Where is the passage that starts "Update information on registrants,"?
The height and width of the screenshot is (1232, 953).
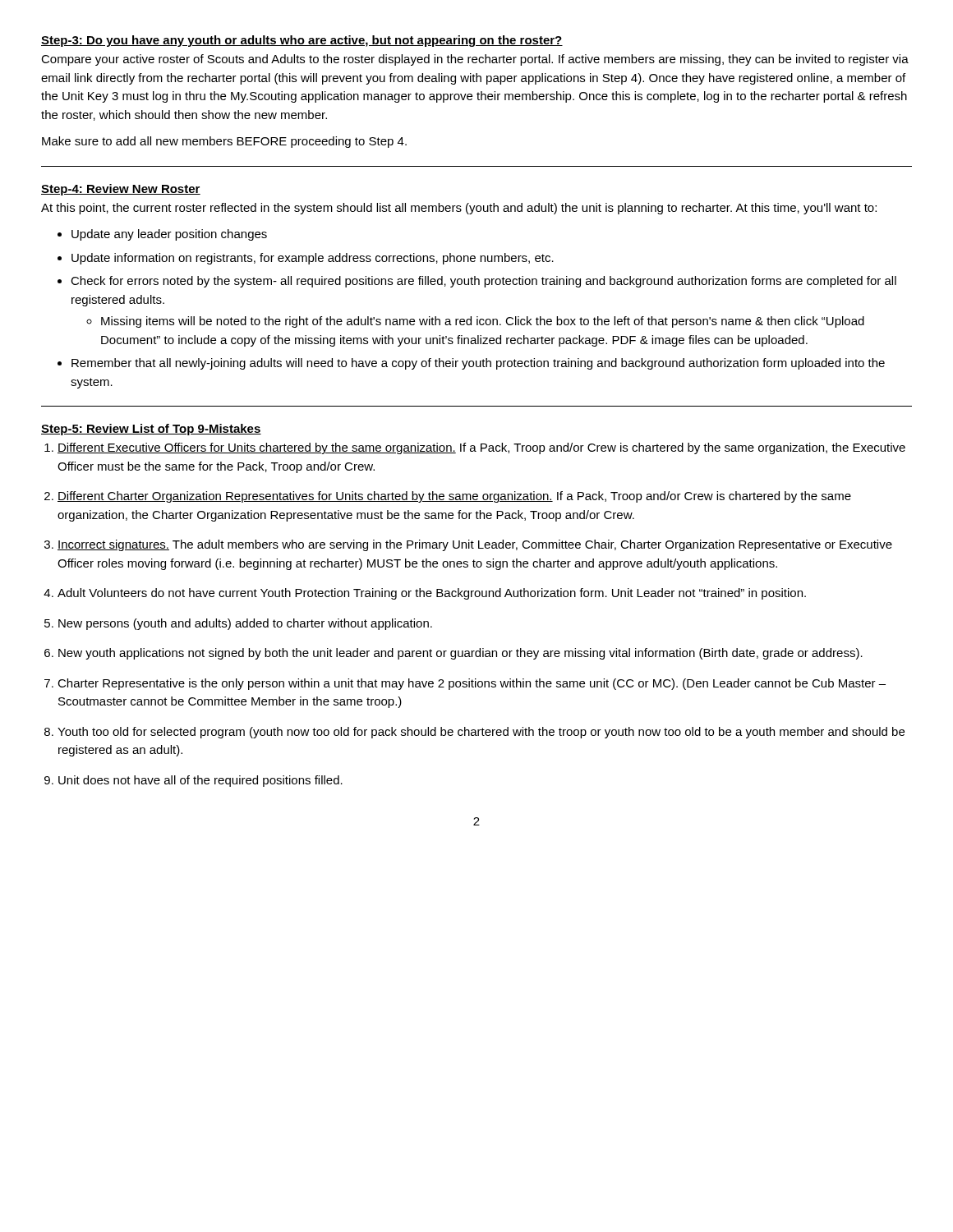click(x=312, y=257)
